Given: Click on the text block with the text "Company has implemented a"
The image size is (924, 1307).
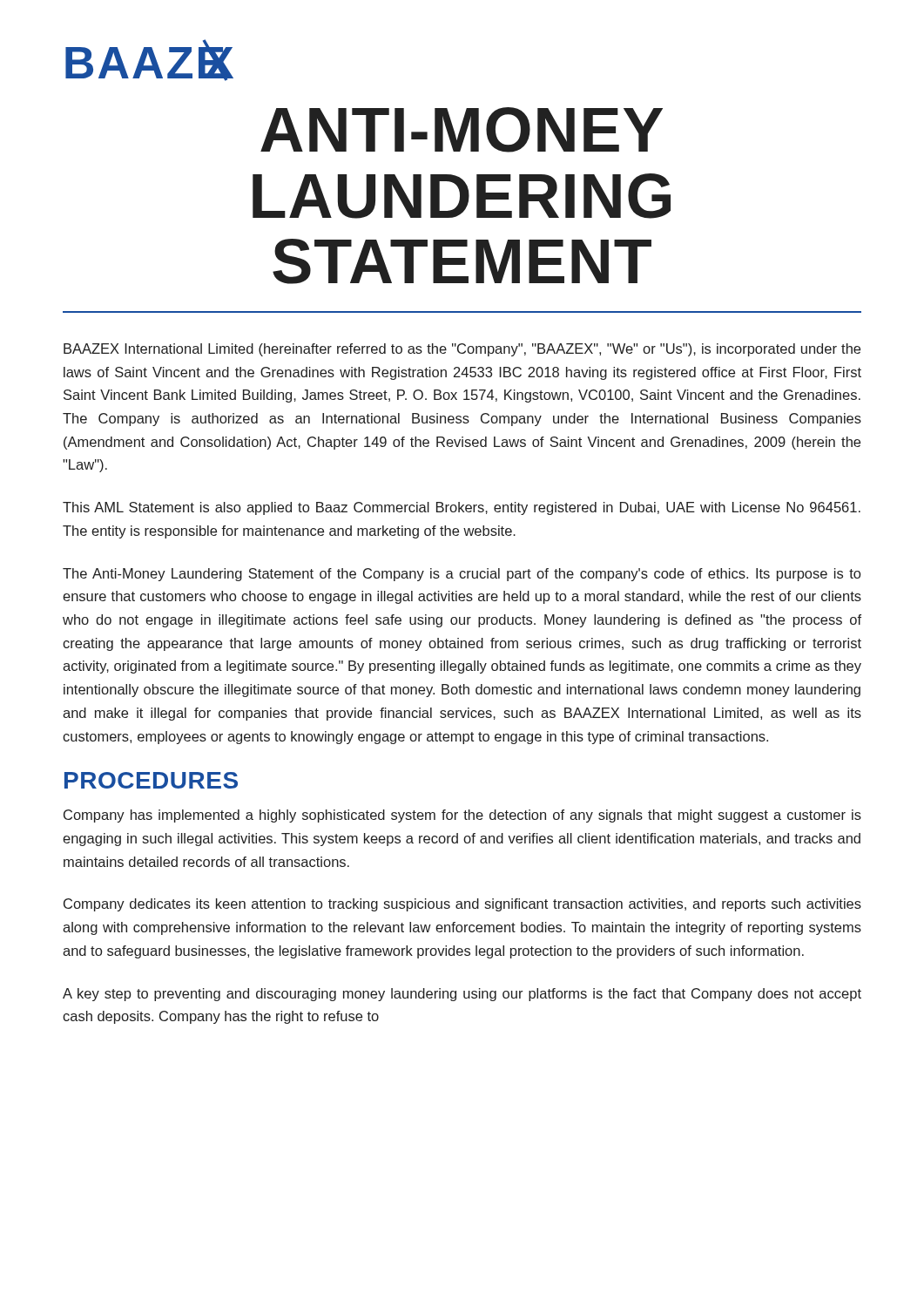Looking at the screenshot, I should 462,838.
